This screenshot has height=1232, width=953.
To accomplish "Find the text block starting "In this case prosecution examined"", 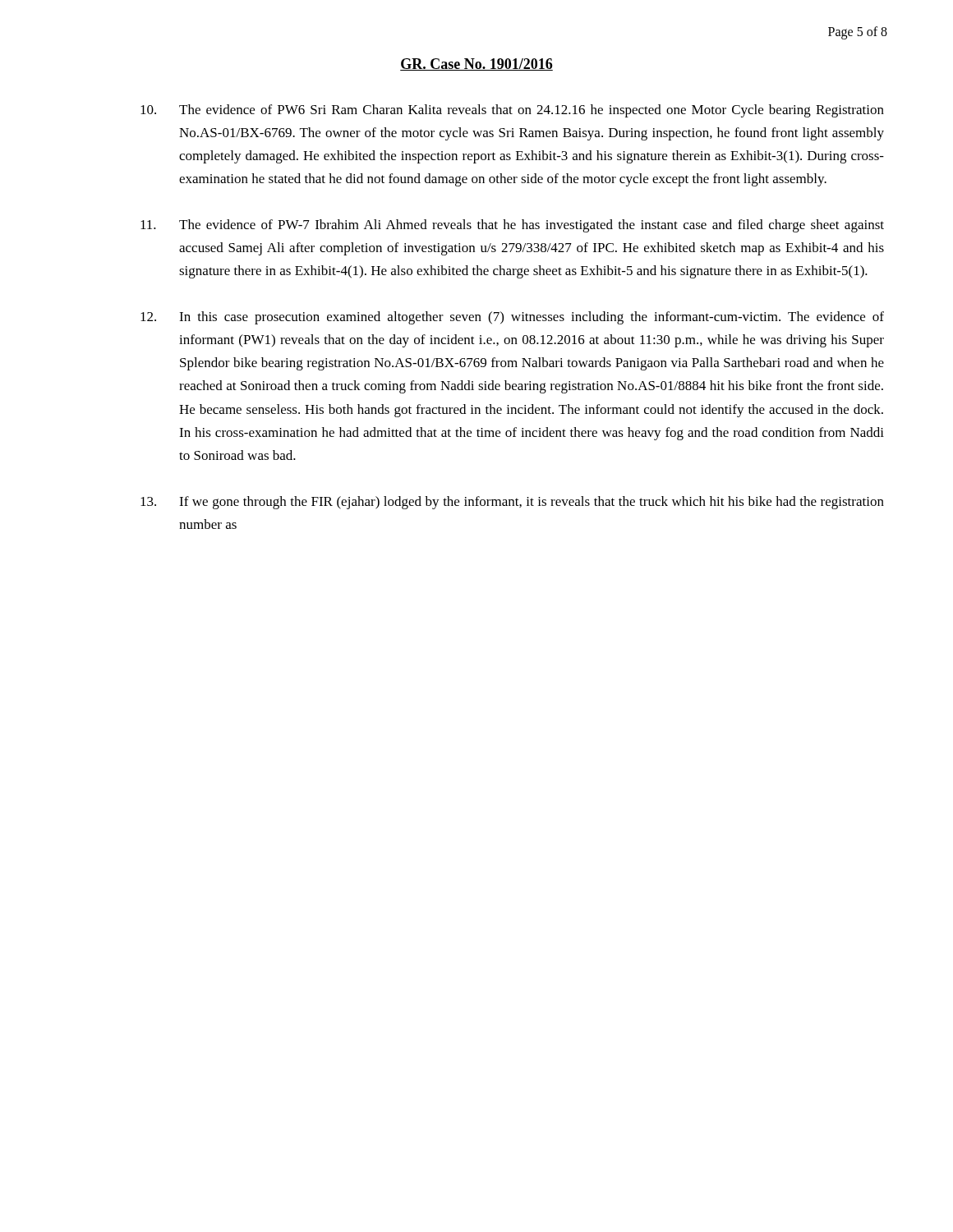I will pos(512,386).
